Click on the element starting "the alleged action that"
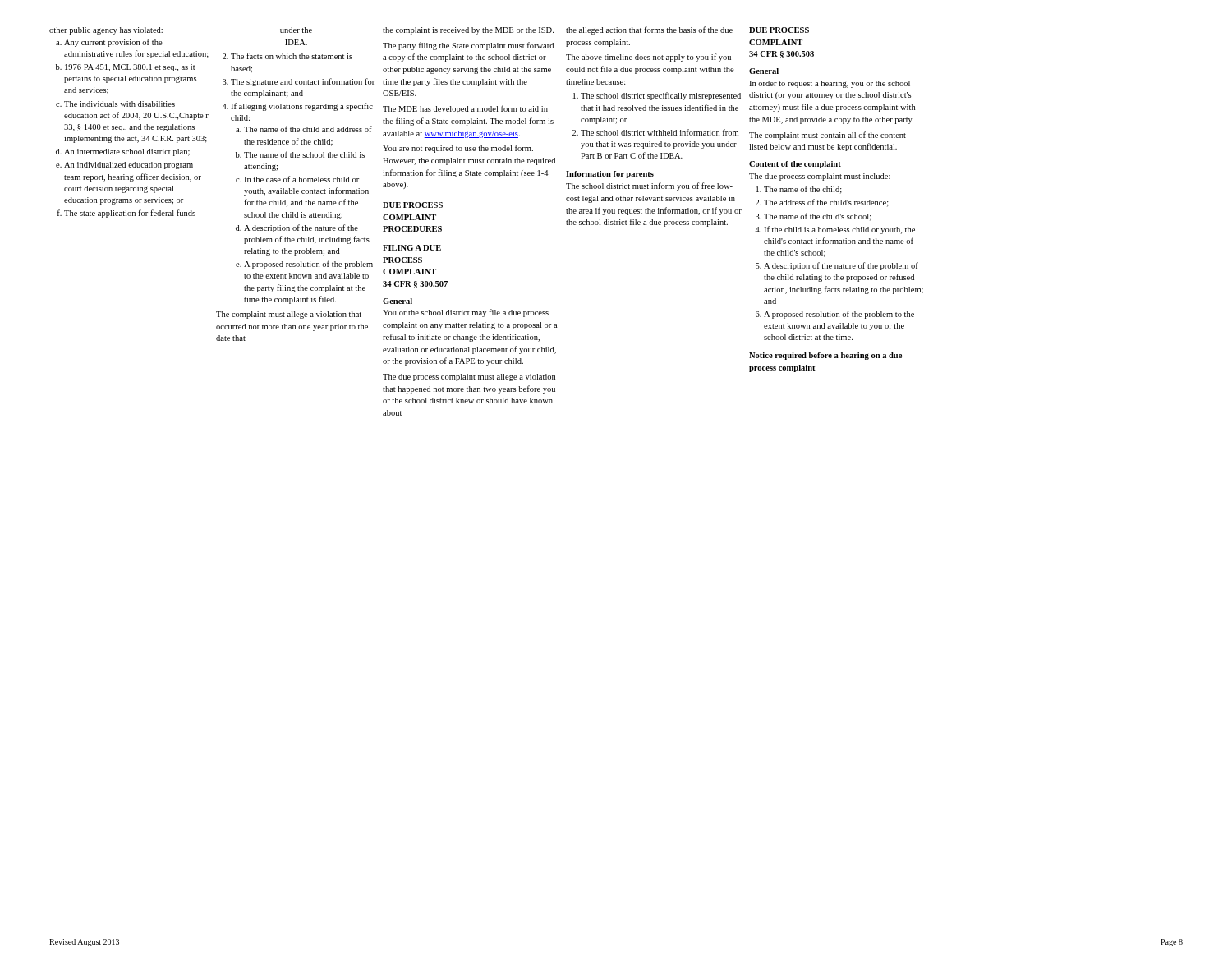This screenshot has height=953, width=1232. tap(649, 36)
